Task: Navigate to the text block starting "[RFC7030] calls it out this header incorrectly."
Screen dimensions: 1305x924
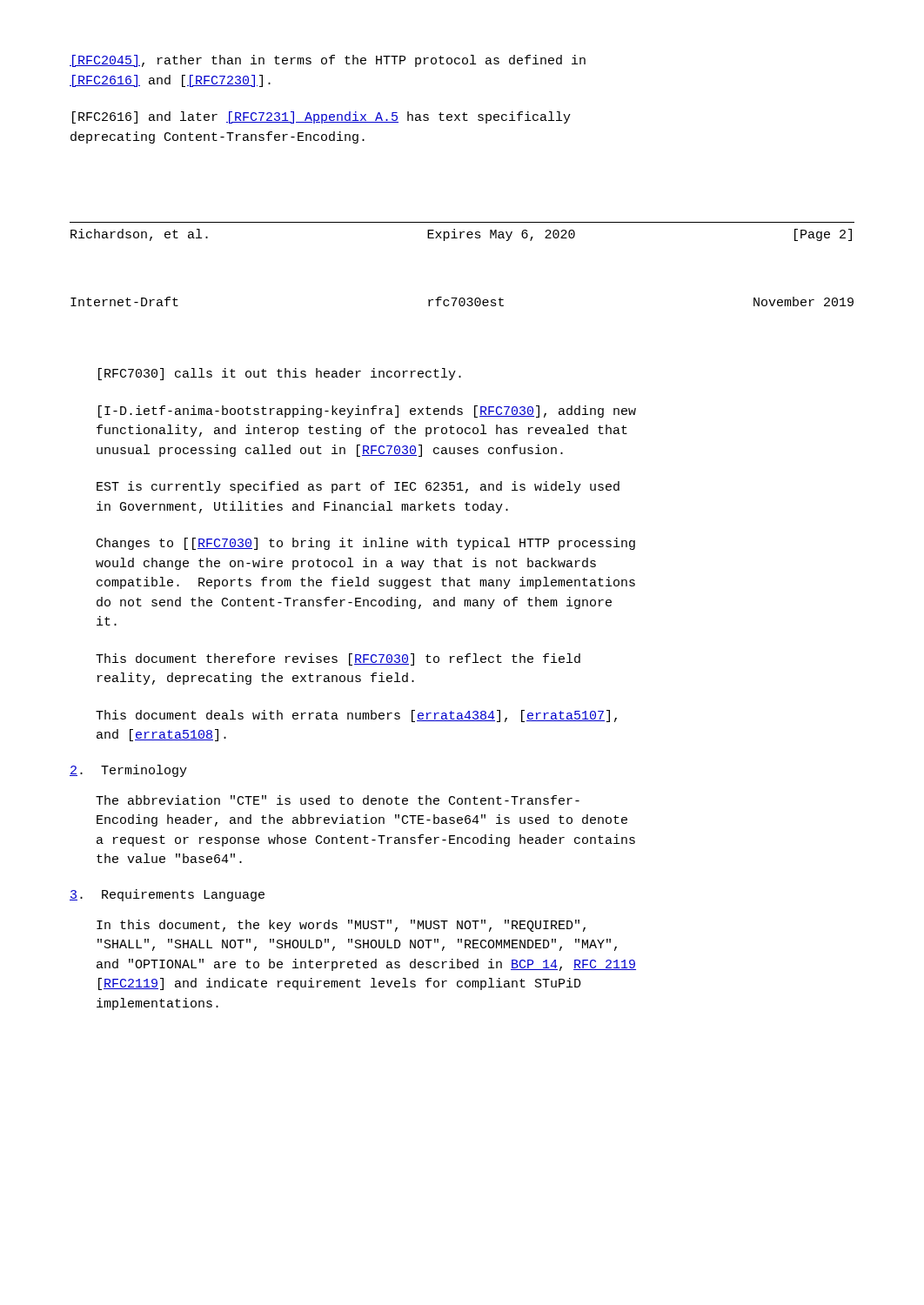Action: pyautogui.click(x=280, y=375)
